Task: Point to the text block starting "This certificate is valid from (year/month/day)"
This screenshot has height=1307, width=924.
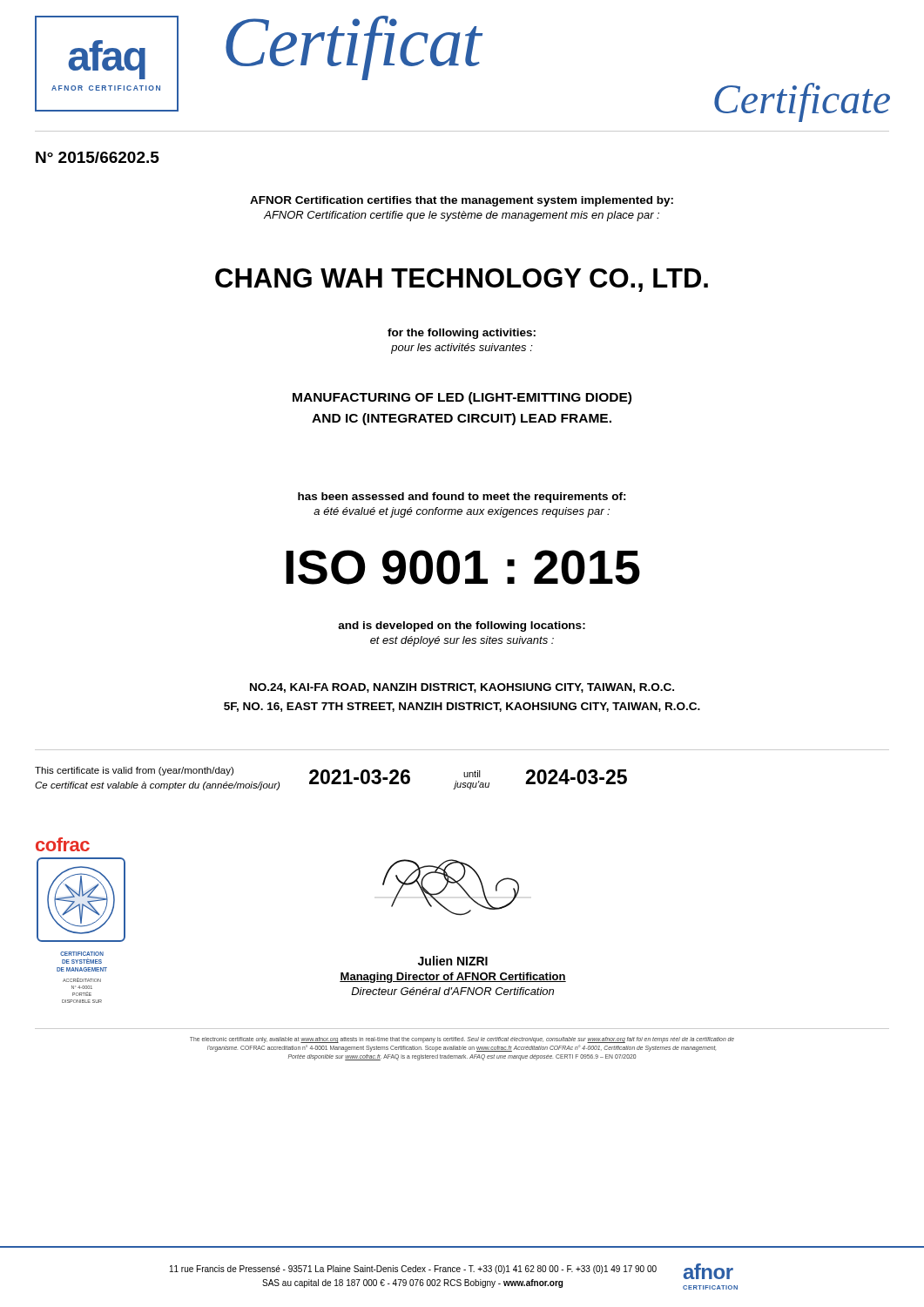Action: [340, 778]
